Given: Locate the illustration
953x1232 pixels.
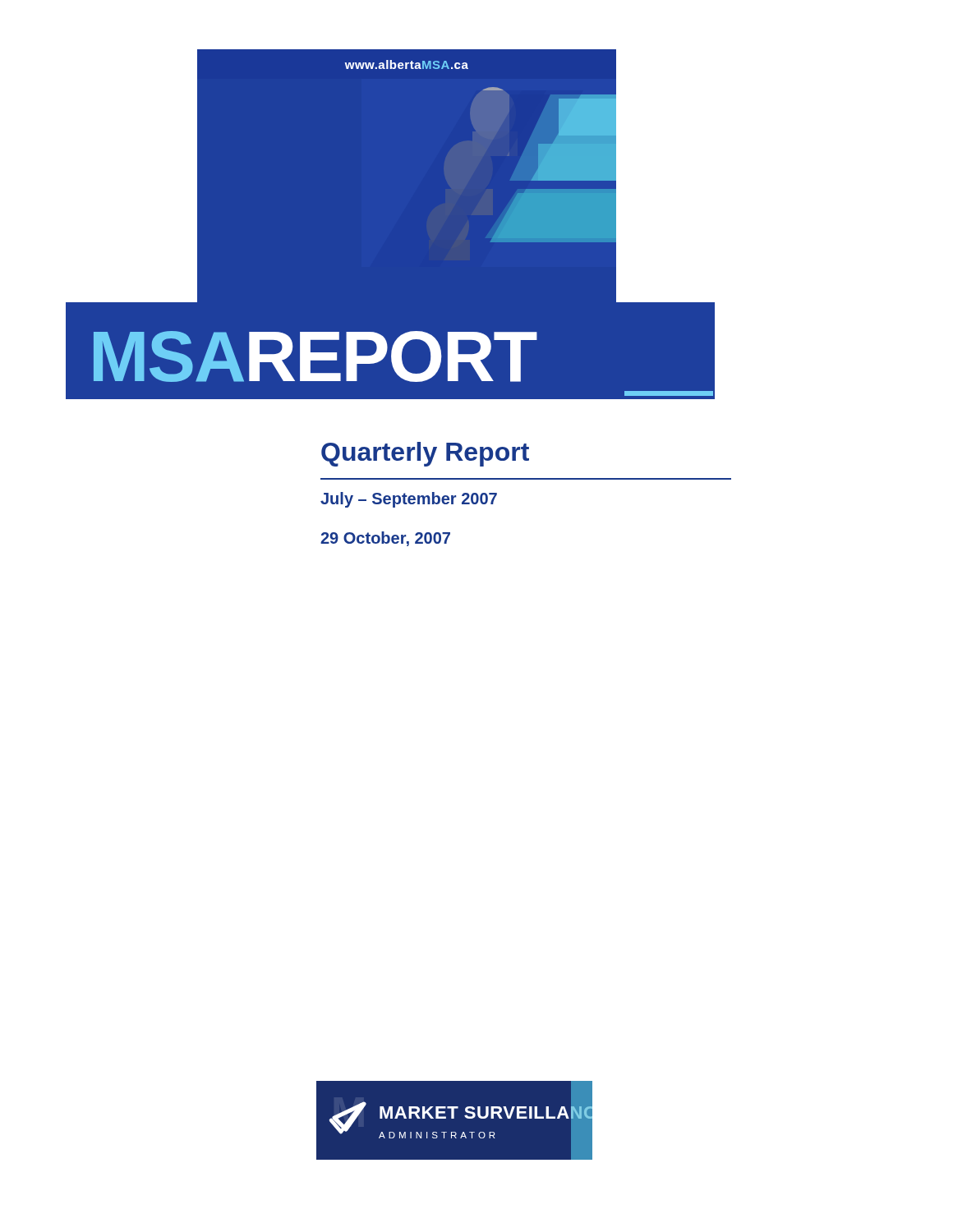Looking at the screenshot, I should (407, 209).
